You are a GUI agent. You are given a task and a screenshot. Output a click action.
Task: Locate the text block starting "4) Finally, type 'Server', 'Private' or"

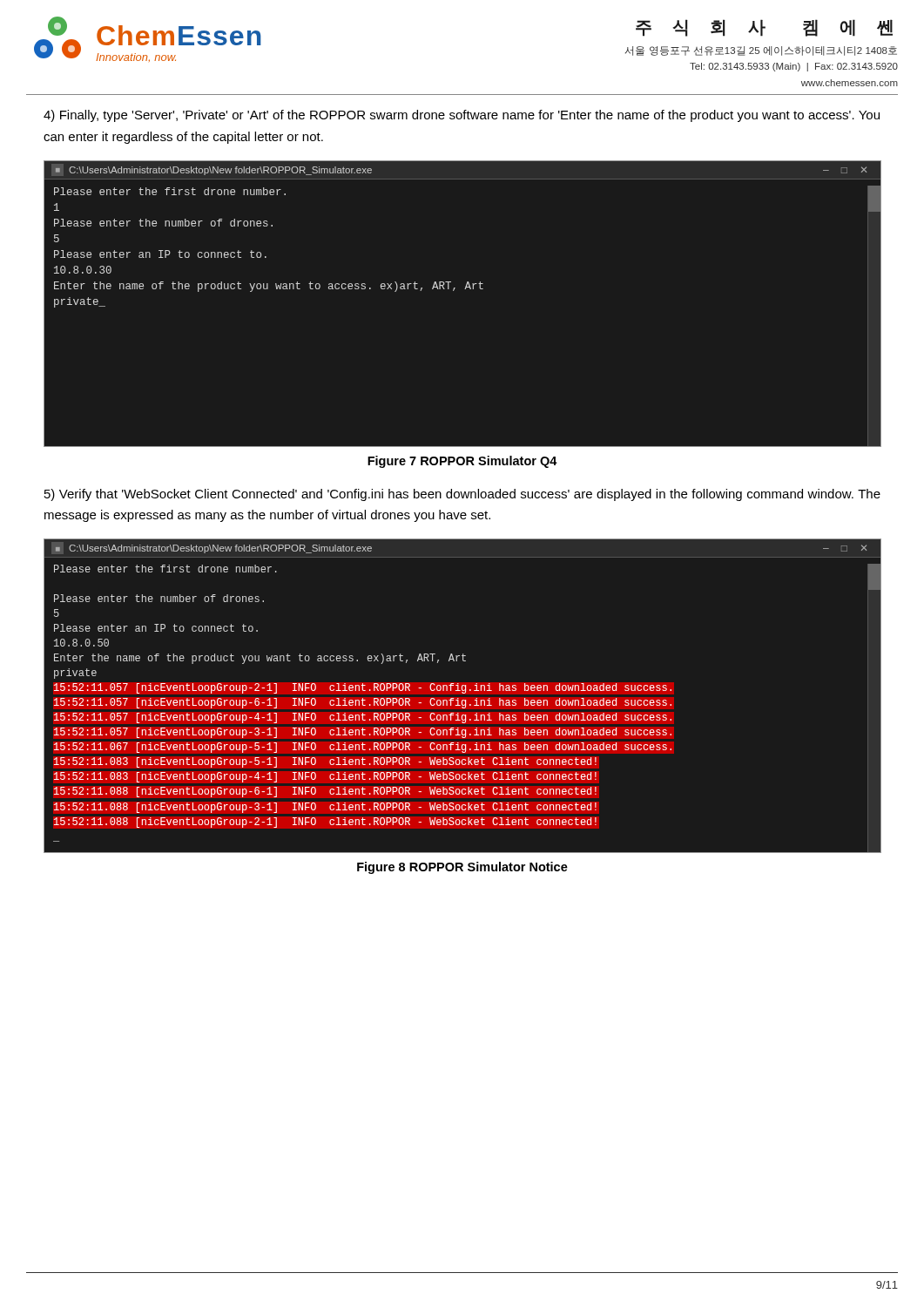coord(462,125)
